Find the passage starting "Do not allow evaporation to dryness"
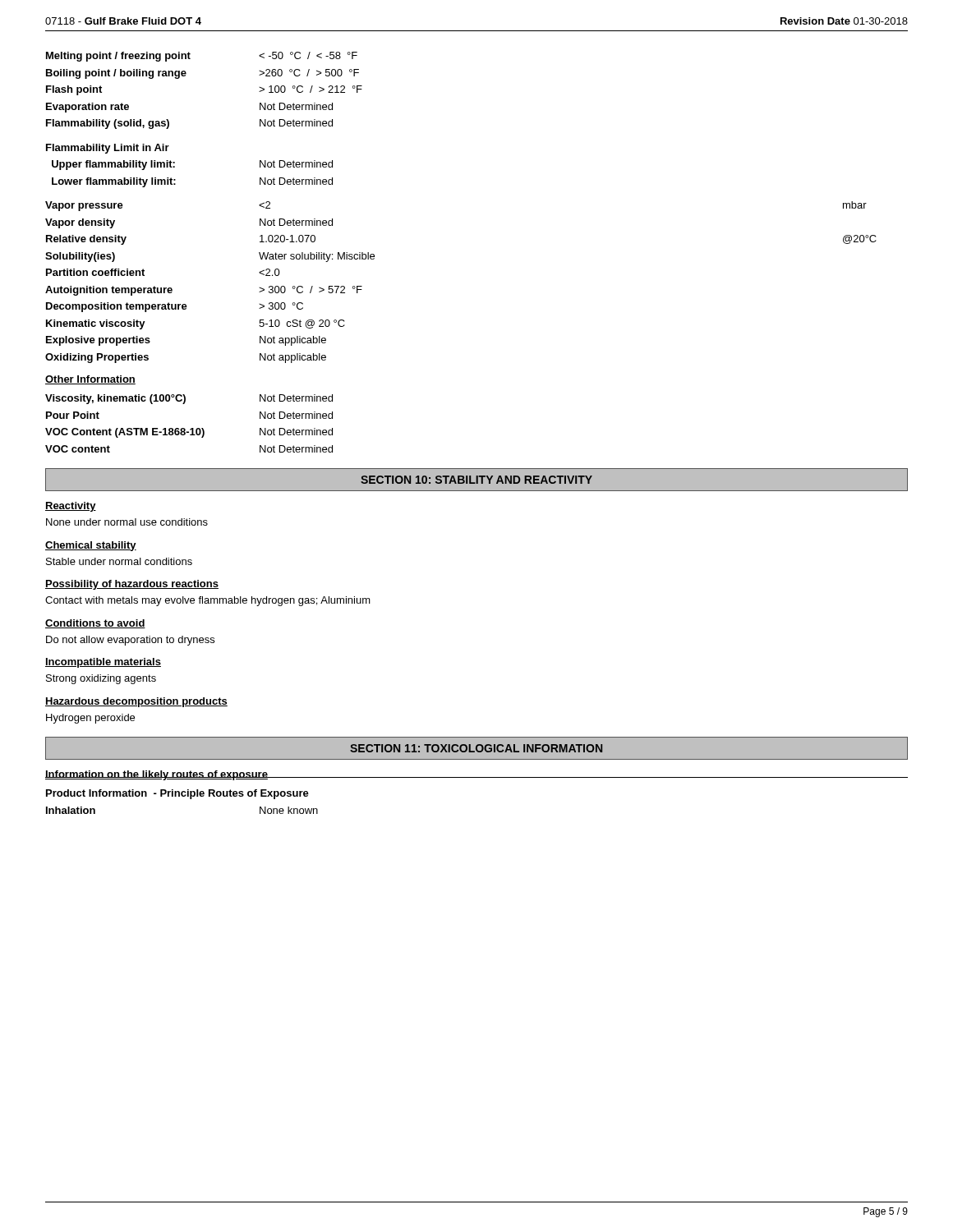This screenshot has width=953, height=1232. point(130,639)
